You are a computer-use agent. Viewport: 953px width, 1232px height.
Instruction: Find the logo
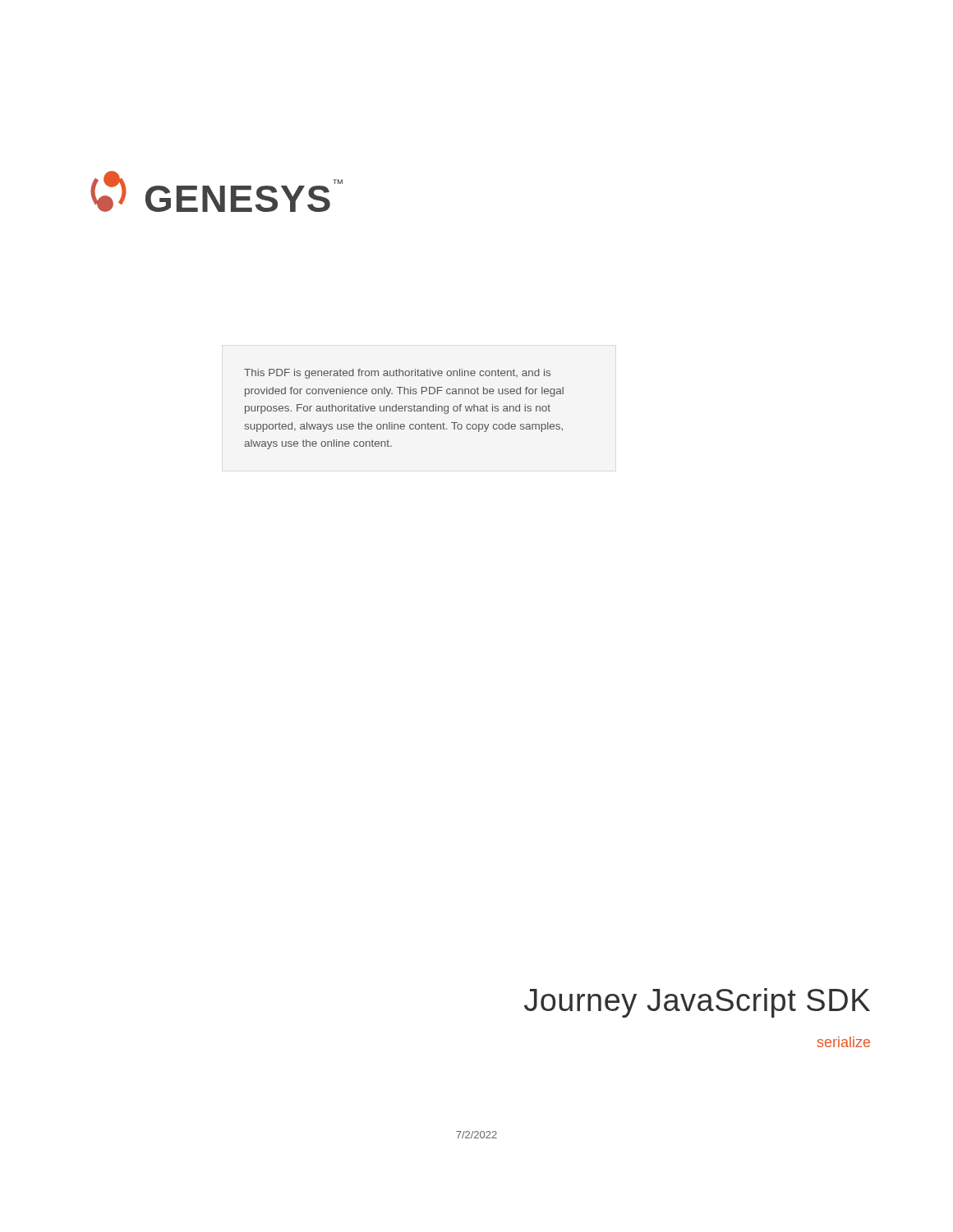214,201
